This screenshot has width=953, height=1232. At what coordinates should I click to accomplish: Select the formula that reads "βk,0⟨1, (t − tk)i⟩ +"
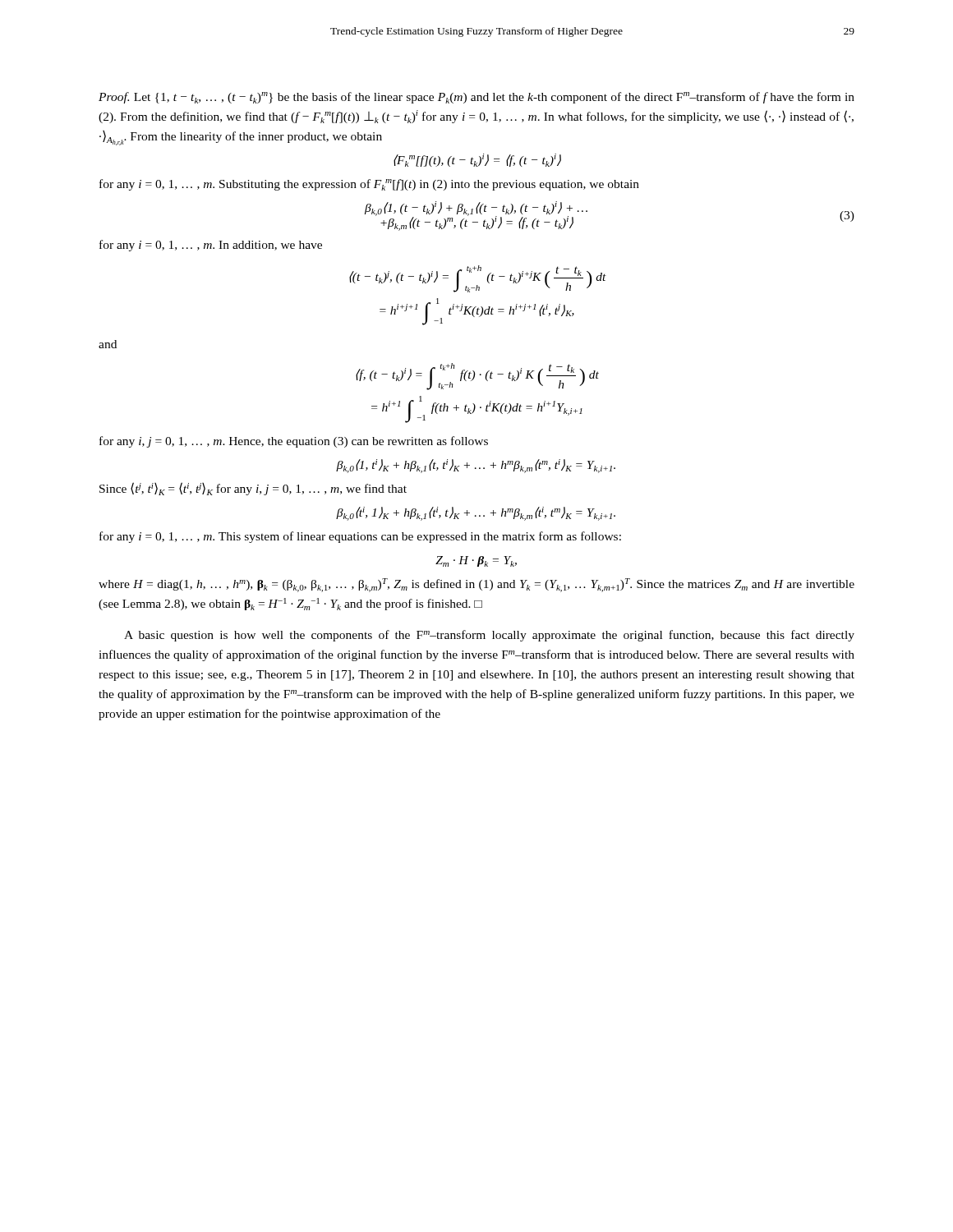(476, 215)
